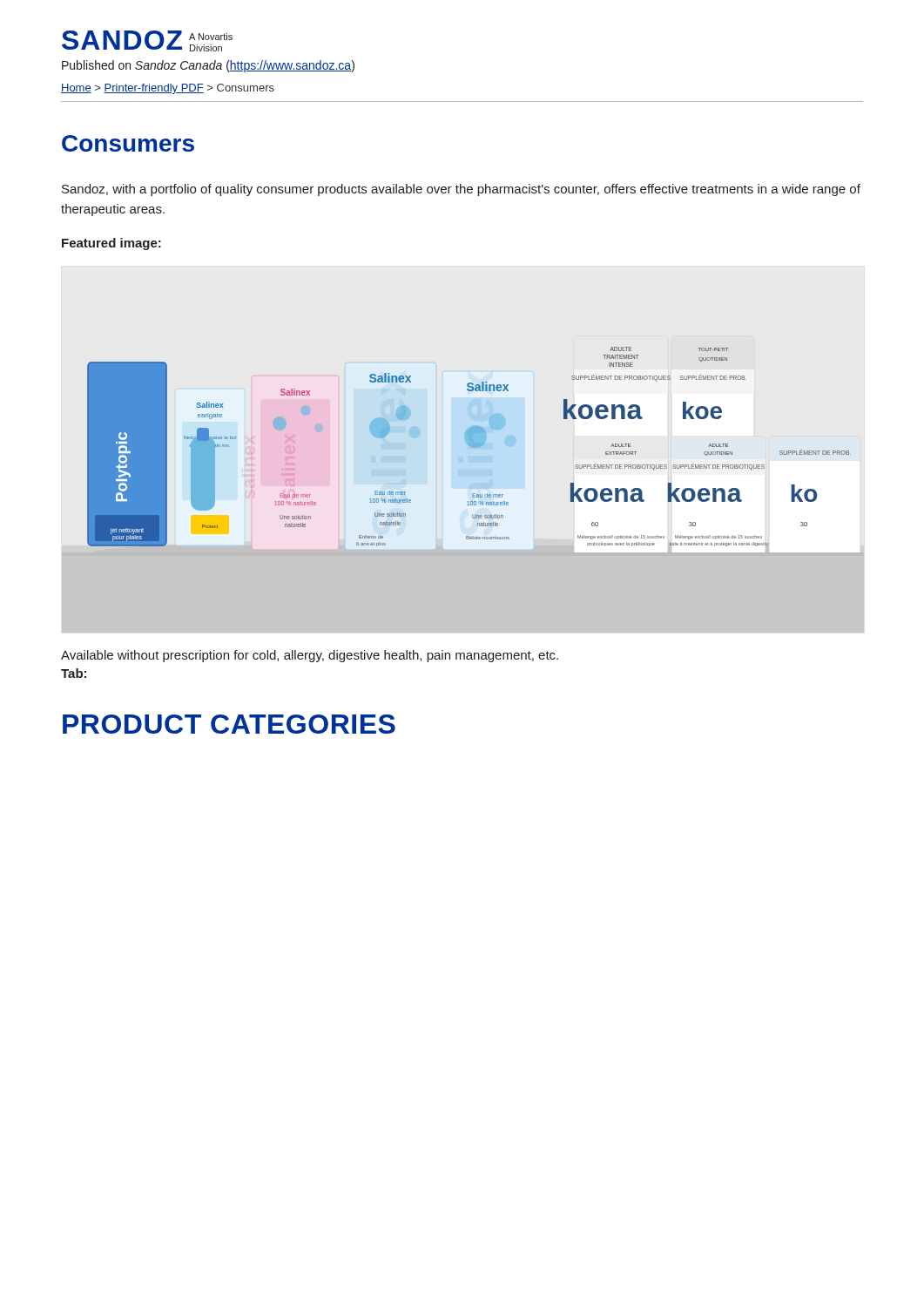Click on the region starting "PRODUCT CATEGORIES"
924x1307 pixels.
click(229, 724)
